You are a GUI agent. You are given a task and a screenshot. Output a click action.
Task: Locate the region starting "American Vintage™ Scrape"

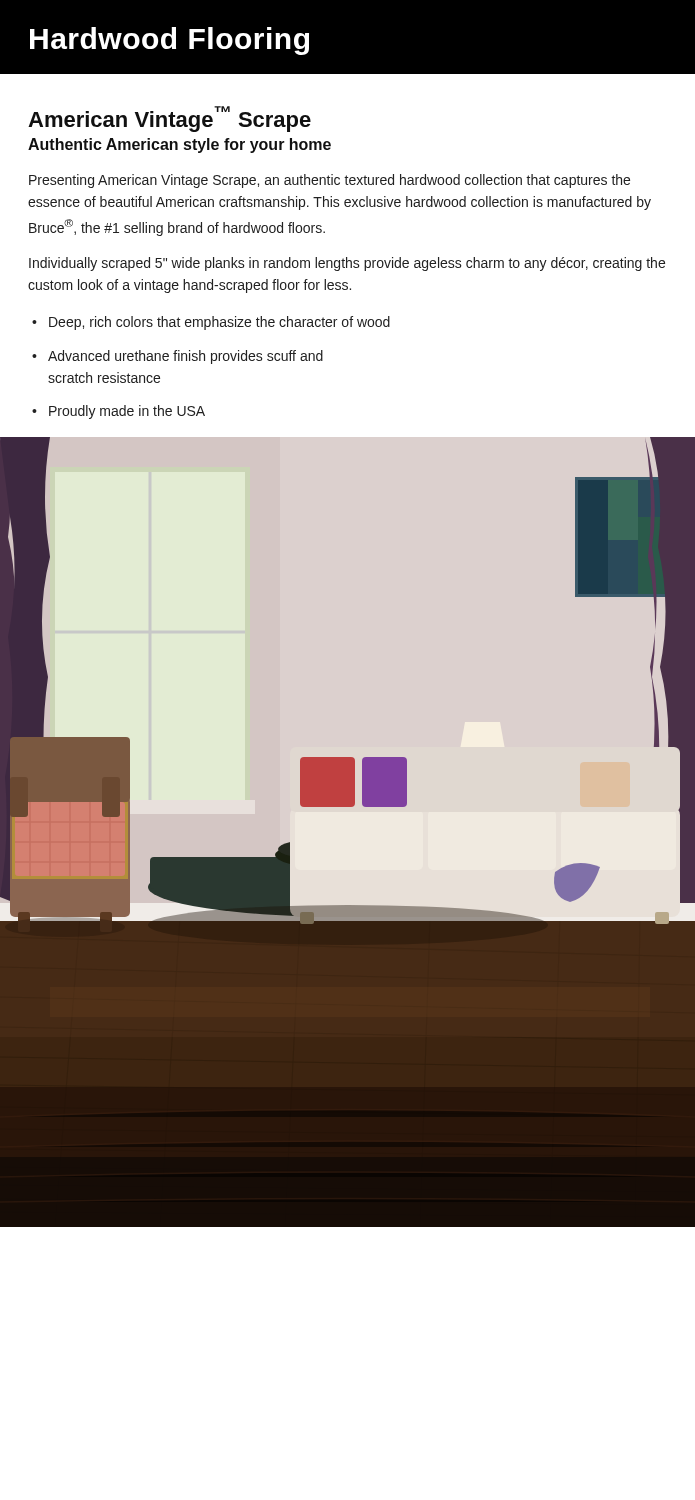(170, 117)
